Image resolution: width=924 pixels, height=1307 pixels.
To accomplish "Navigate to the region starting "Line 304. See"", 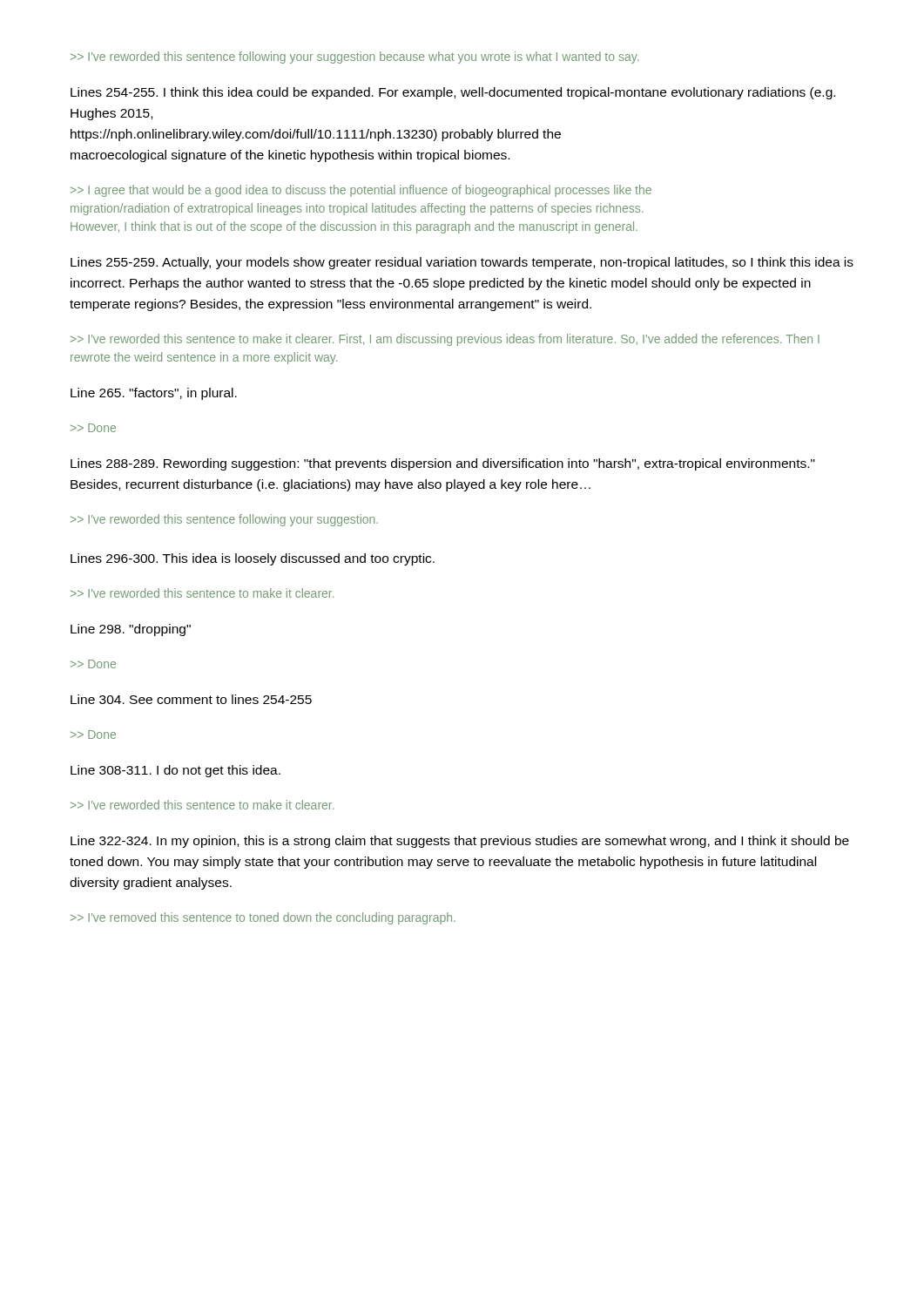I will (x=191, y=699).
